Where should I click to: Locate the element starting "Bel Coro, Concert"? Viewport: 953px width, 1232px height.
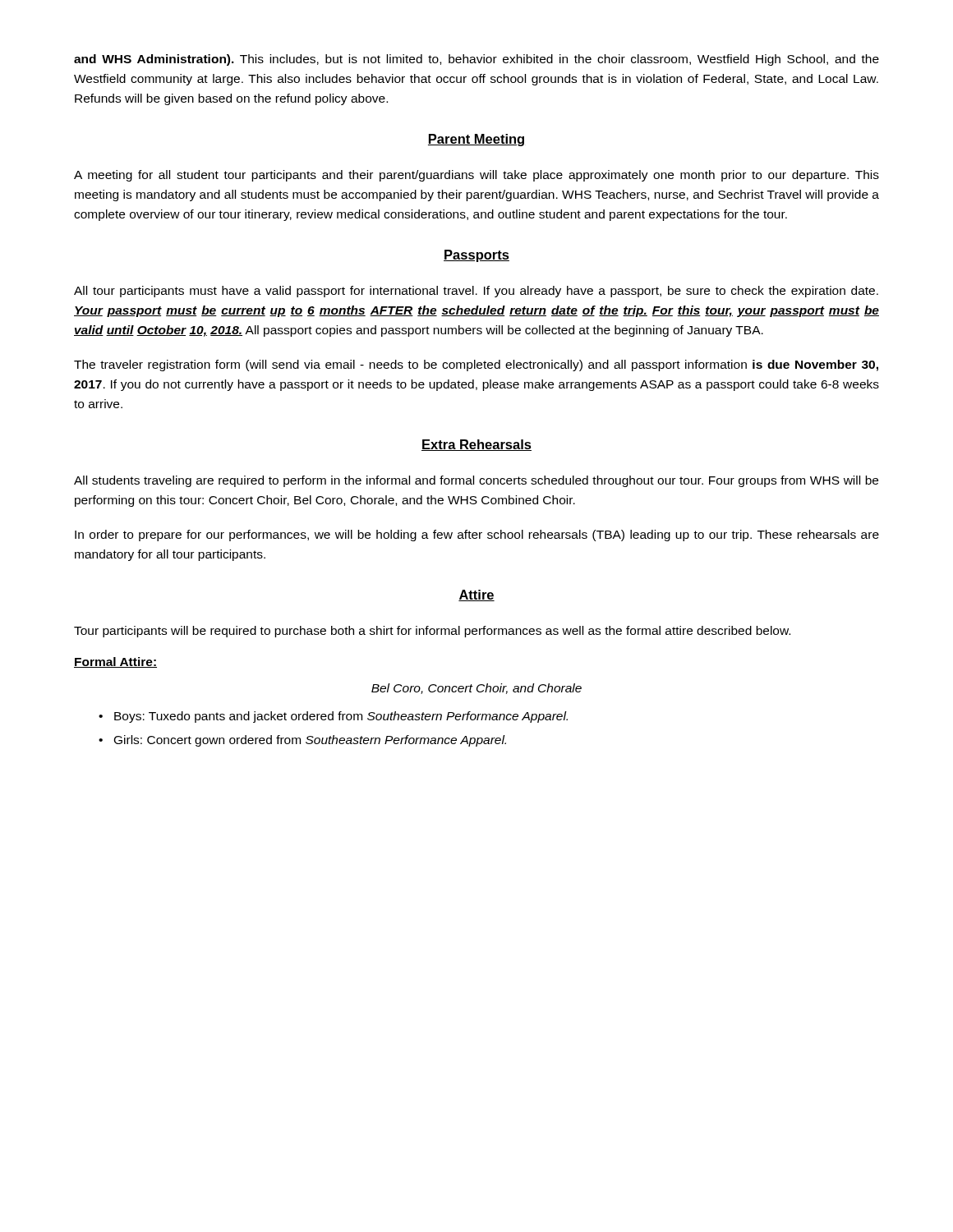coord(476,689)
